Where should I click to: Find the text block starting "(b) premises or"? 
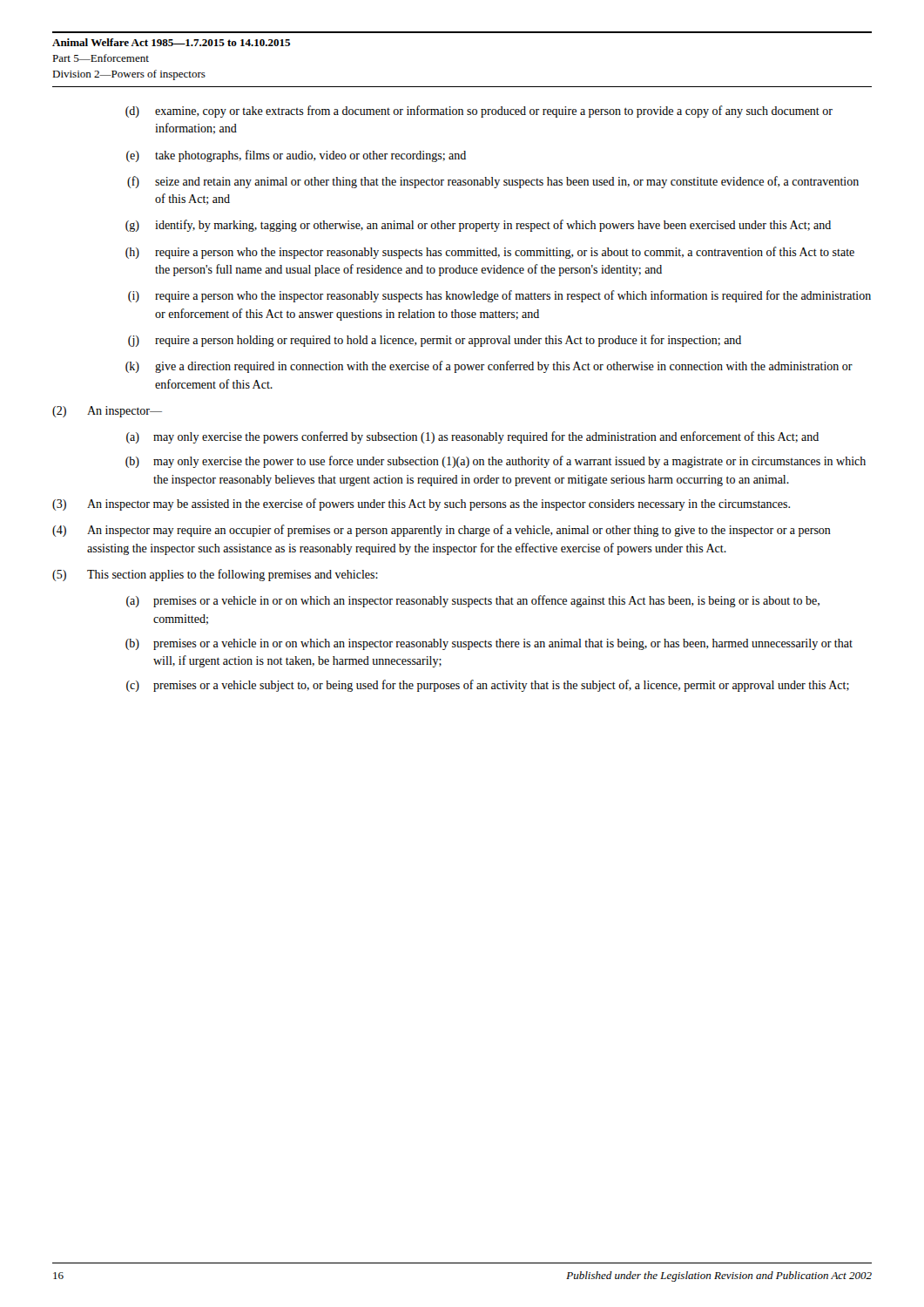tap(479, 653)
